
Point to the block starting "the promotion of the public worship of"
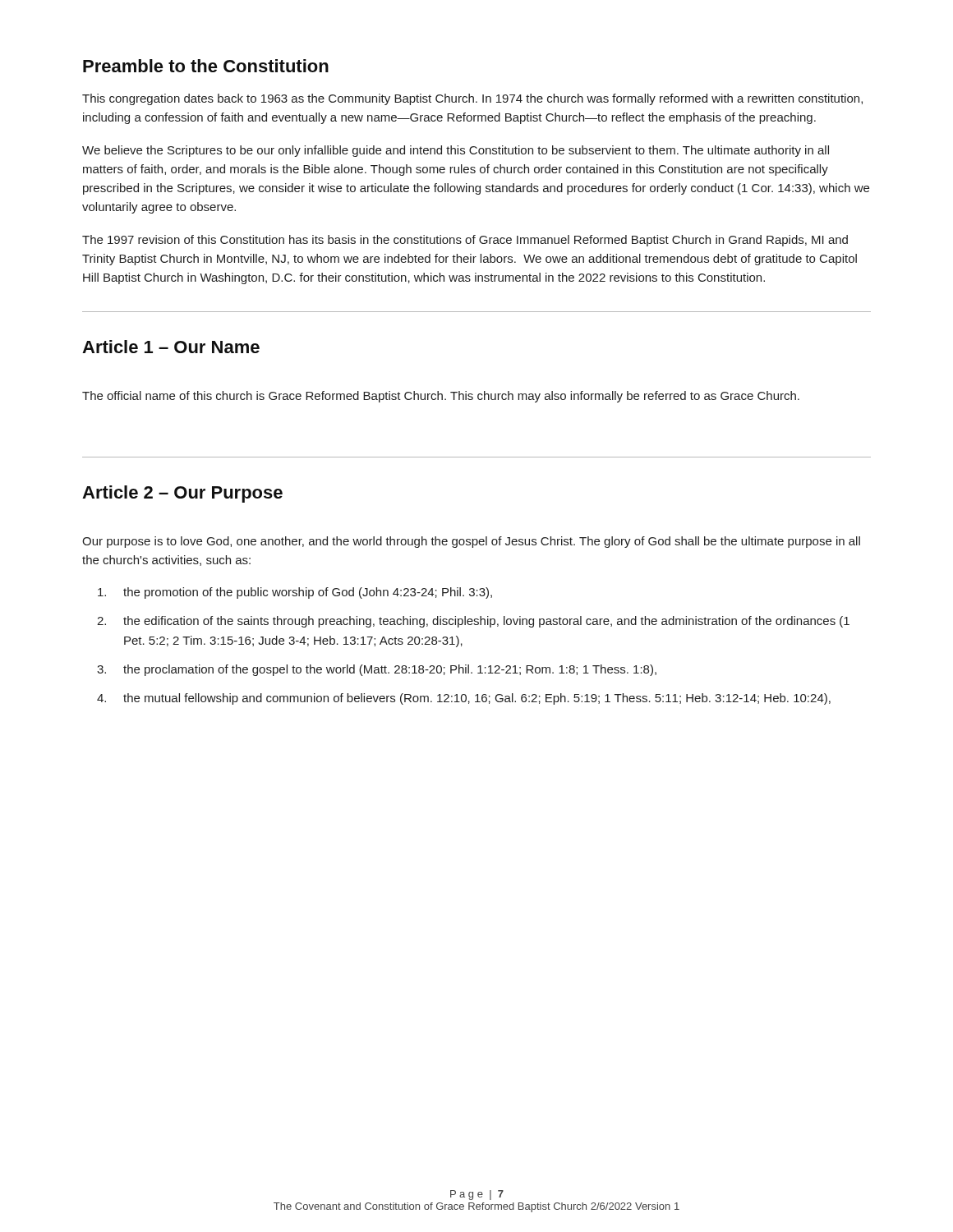click(x=476, y=592)
